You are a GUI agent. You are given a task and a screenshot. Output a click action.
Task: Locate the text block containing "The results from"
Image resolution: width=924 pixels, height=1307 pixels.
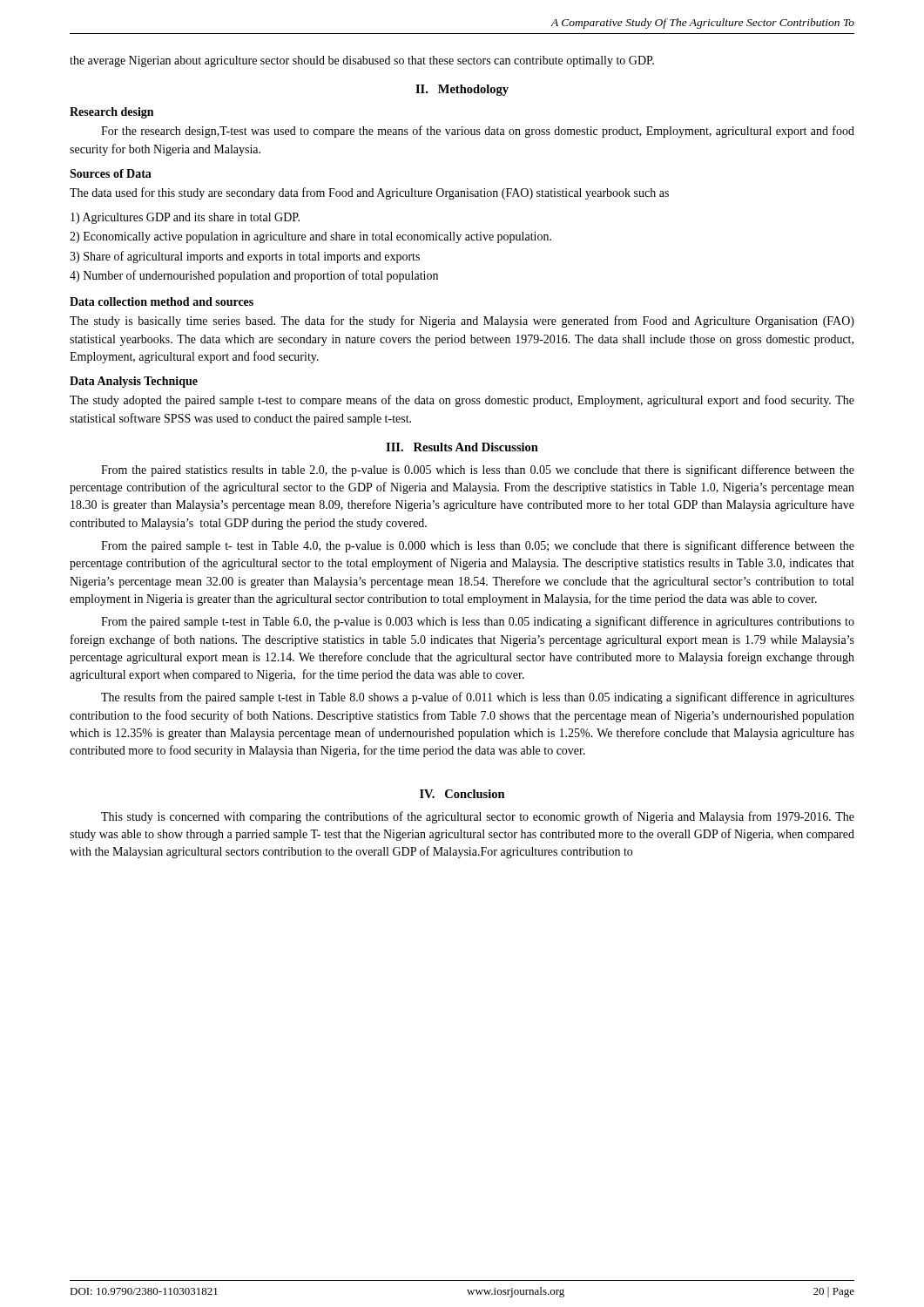(462, 724)
